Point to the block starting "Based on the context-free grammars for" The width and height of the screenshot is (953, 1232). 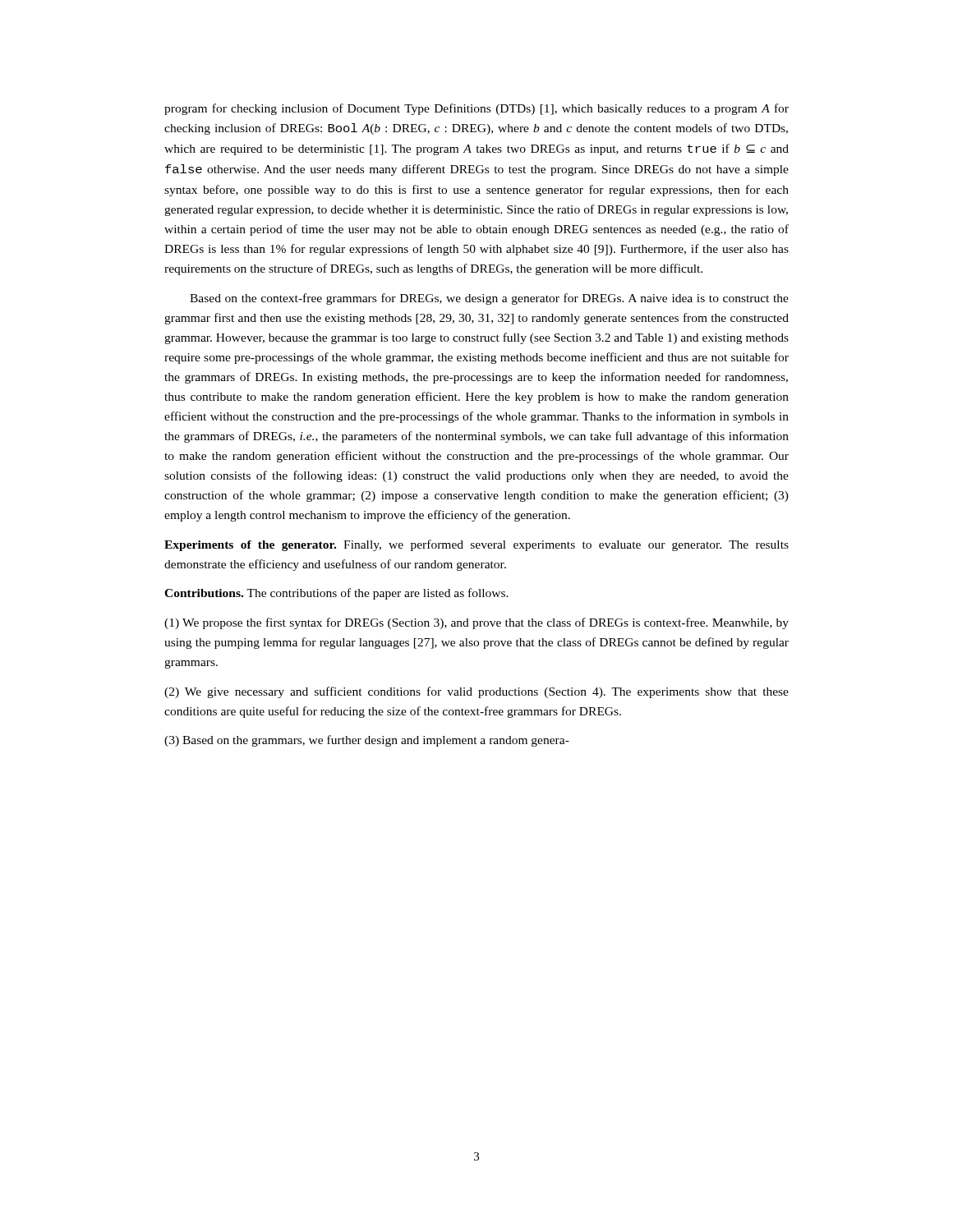point(476,406)
